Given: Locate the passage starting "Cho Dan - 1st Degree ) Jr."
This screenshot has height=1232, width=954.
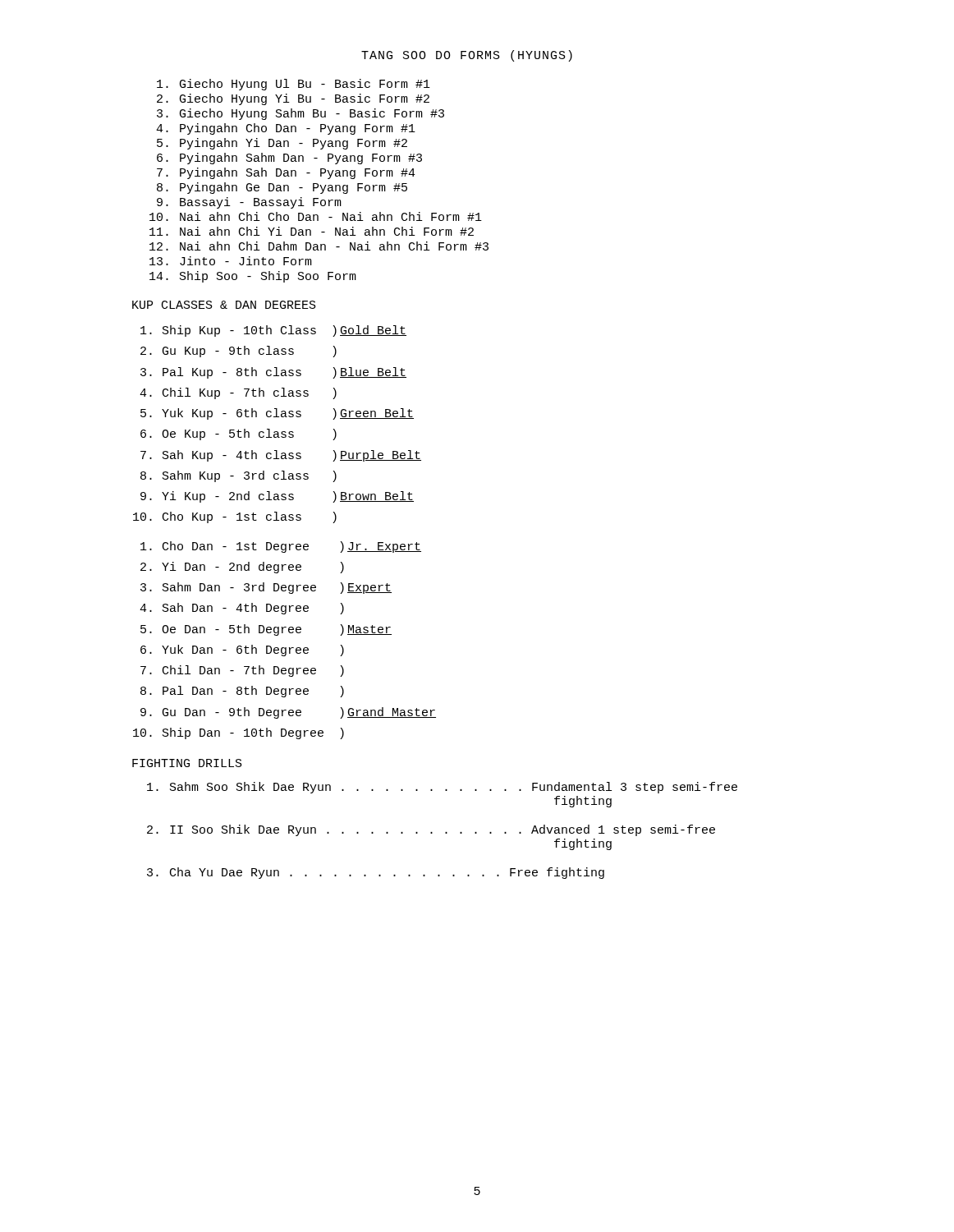Looking at the screenshot, I should point(284,640).
